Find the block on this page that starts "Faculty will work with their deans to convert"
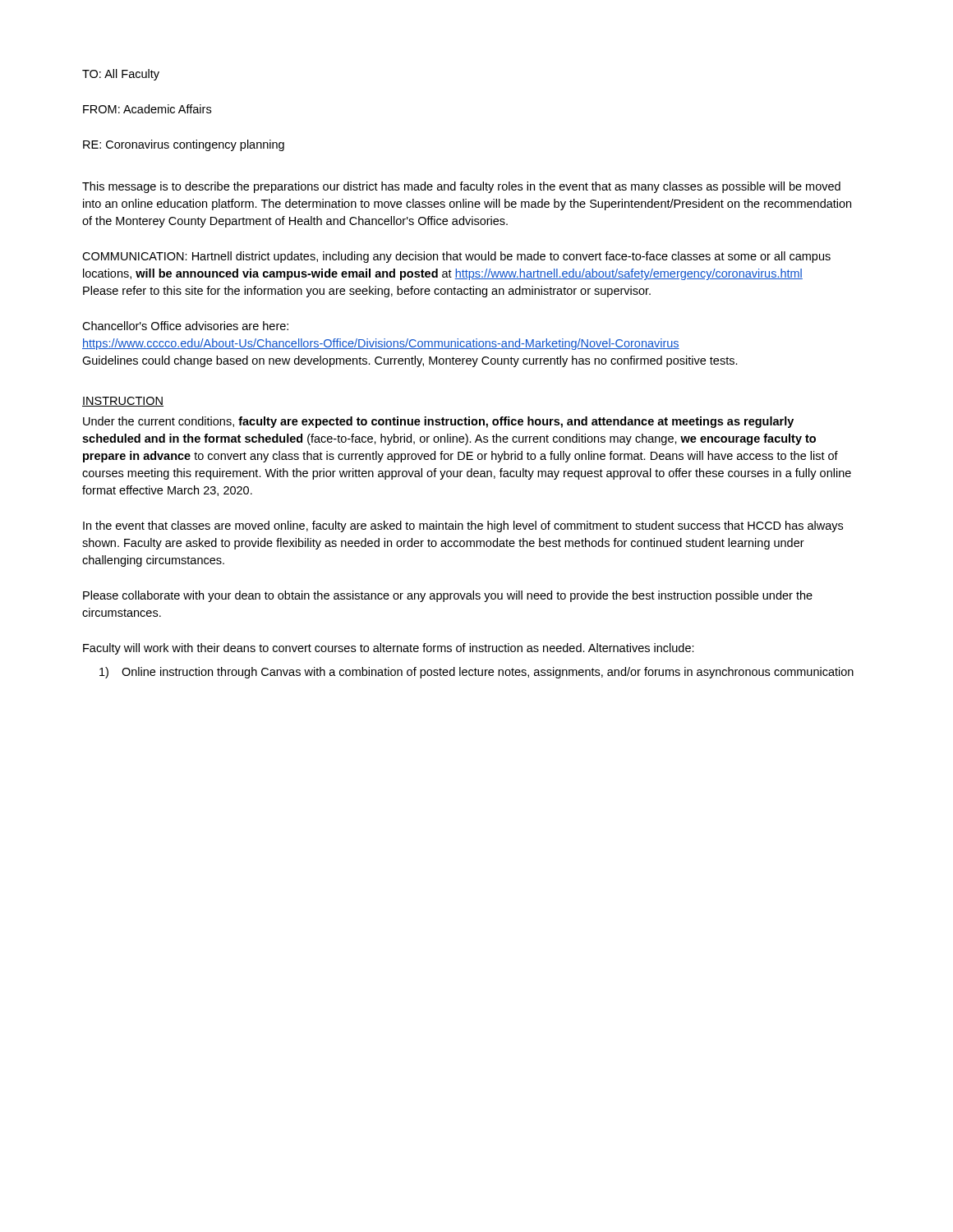Viewport: 953px width, 1232px height. [468, 649]
